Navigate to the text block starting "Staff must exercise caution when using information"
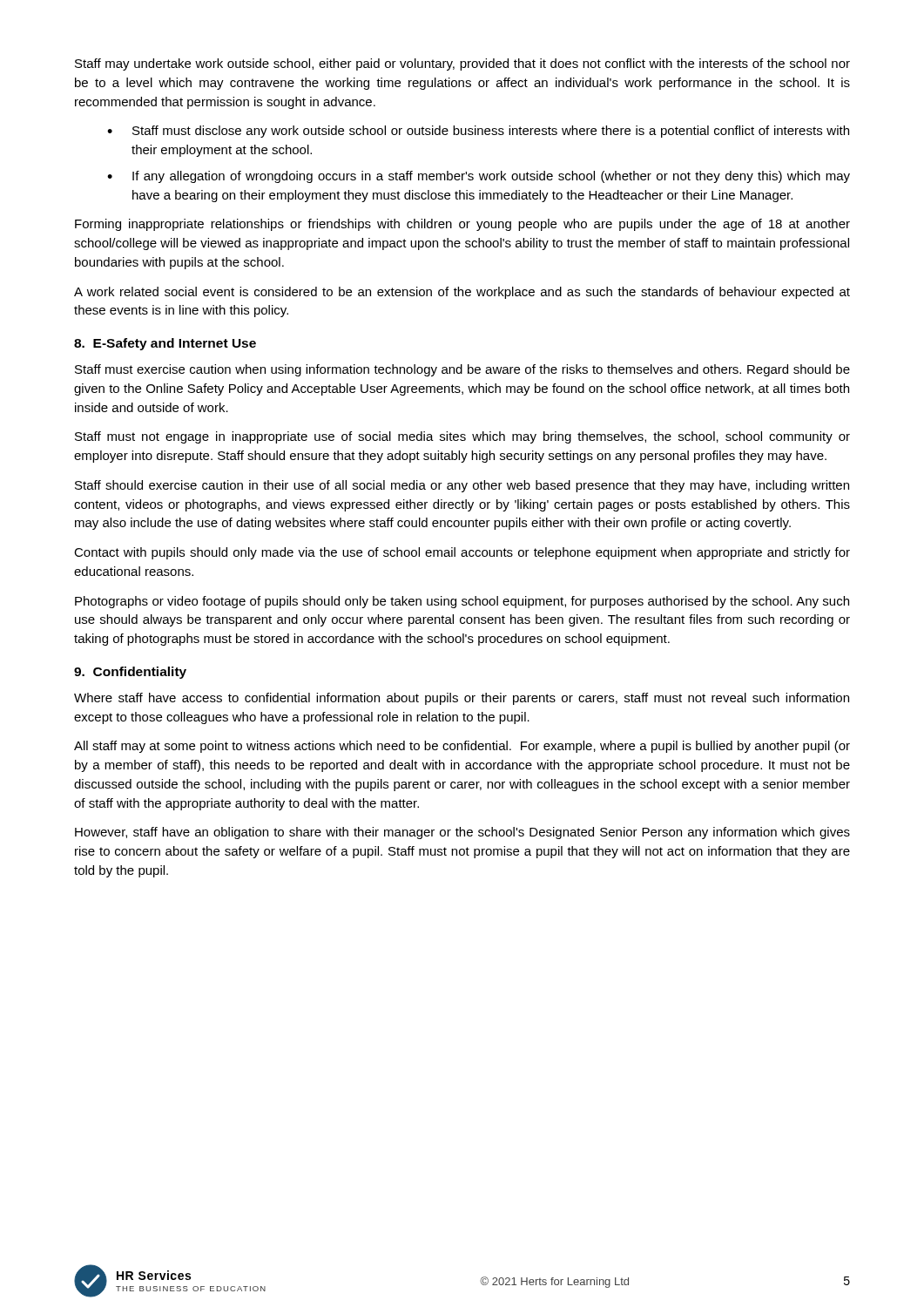The image size is (924, 1307). [x=462, y=388]
